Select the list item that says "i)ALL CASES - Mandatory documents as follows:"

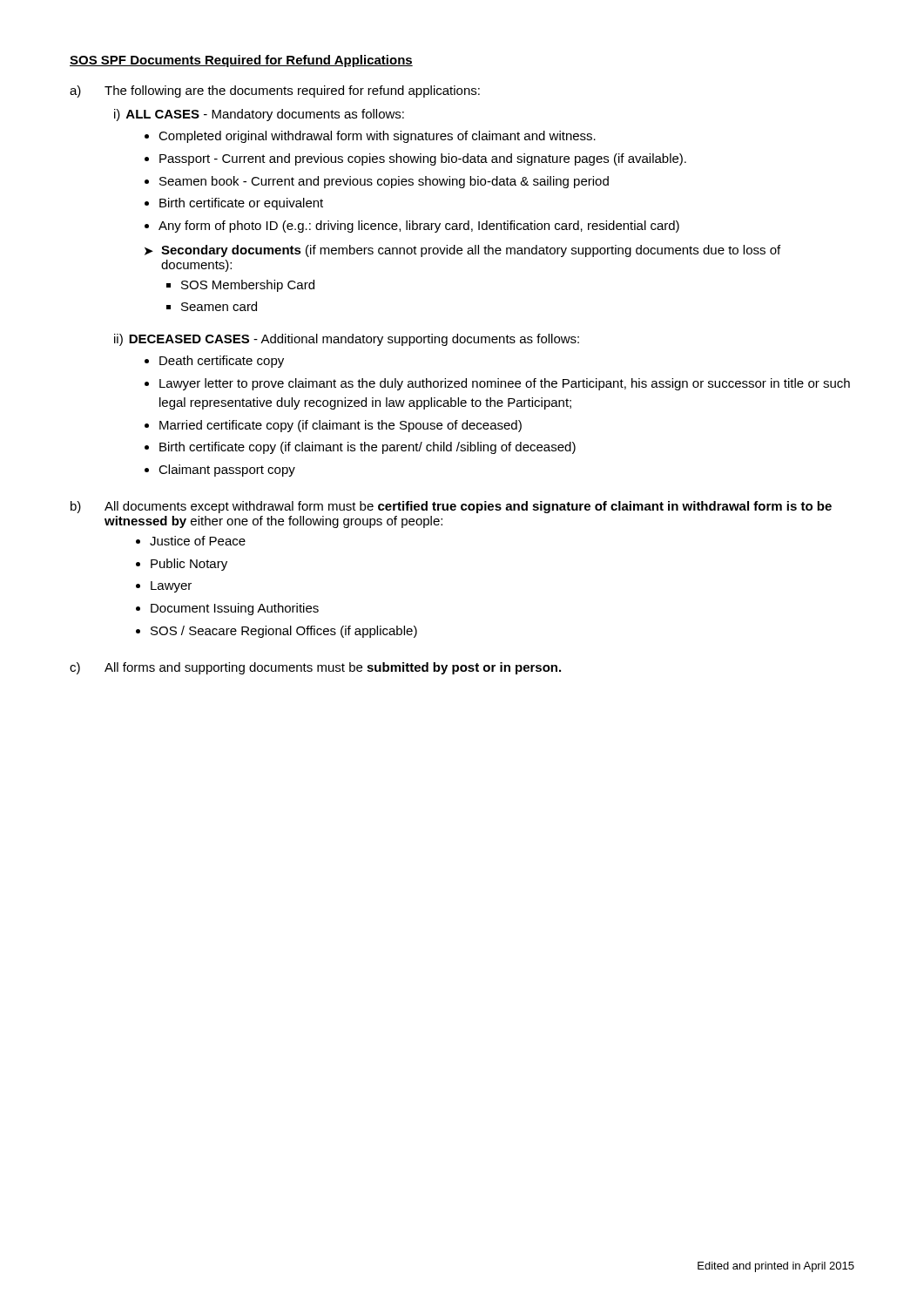pyautogui.click(x=259, y=114)
